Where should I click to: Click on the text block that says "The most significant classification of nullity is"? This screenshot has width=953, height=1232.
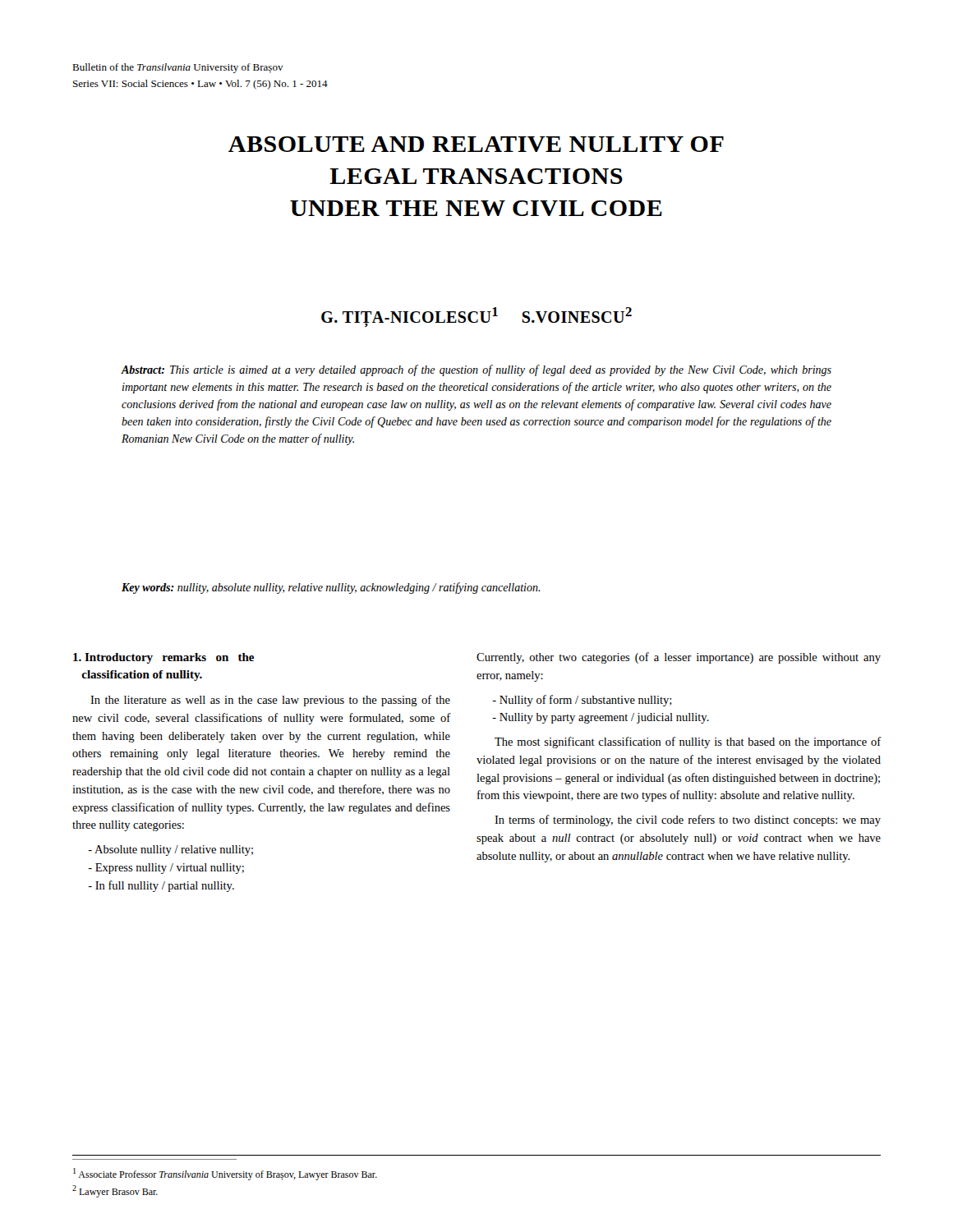[679, 768]
